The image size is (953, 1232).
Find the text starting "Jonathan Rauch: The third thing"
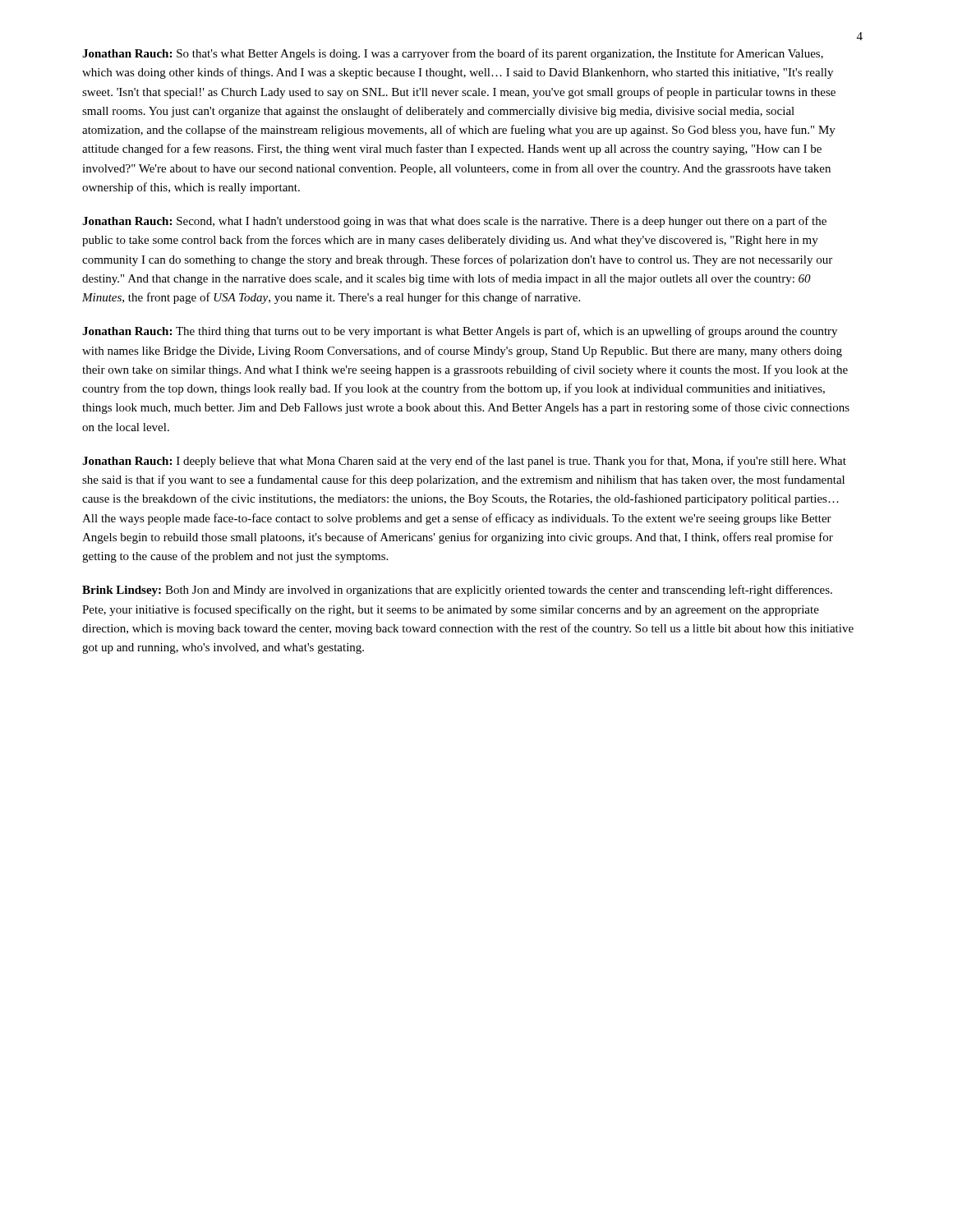466,379
